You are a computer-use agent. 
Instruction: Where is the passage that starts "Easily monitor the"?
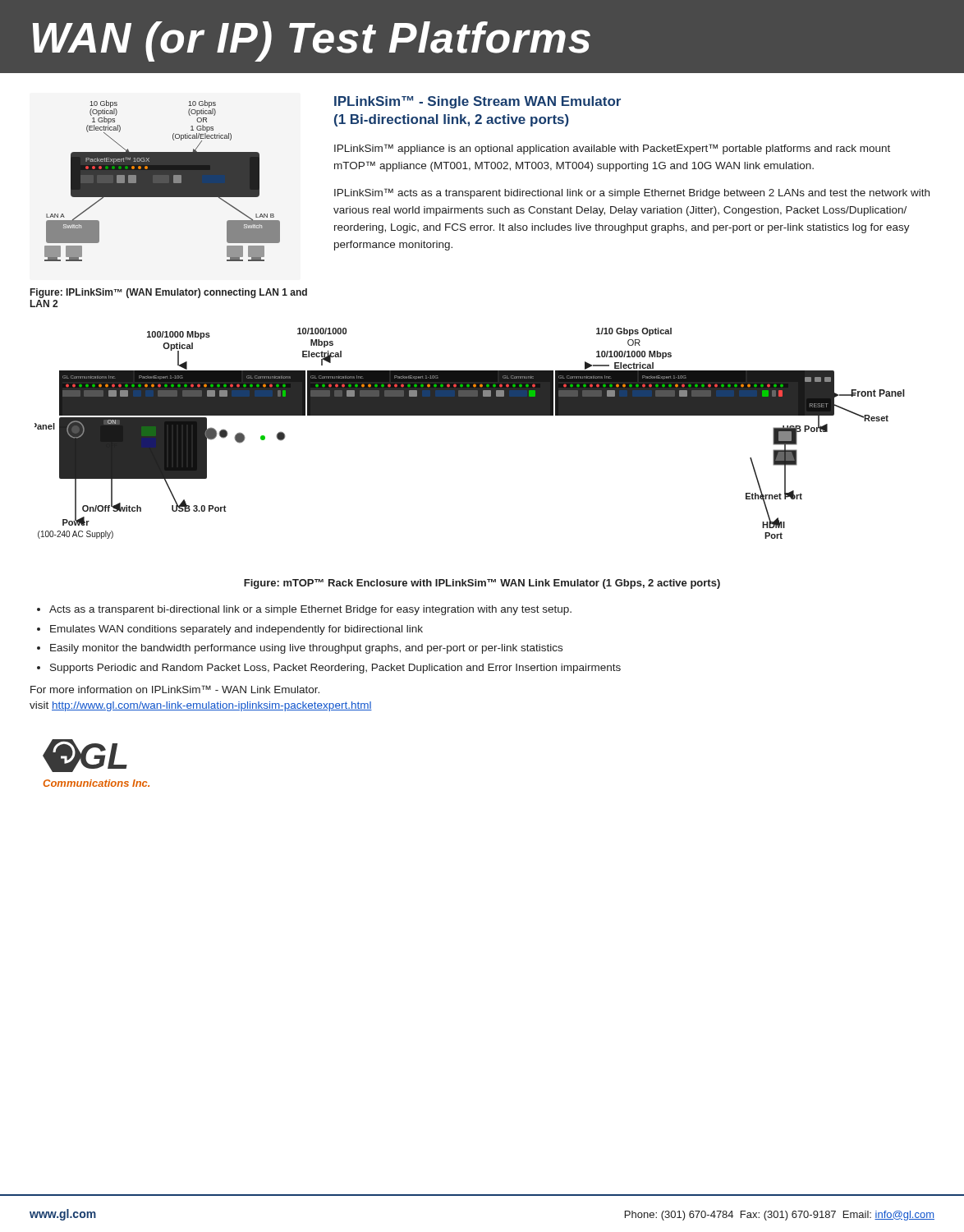pos(306,648)
